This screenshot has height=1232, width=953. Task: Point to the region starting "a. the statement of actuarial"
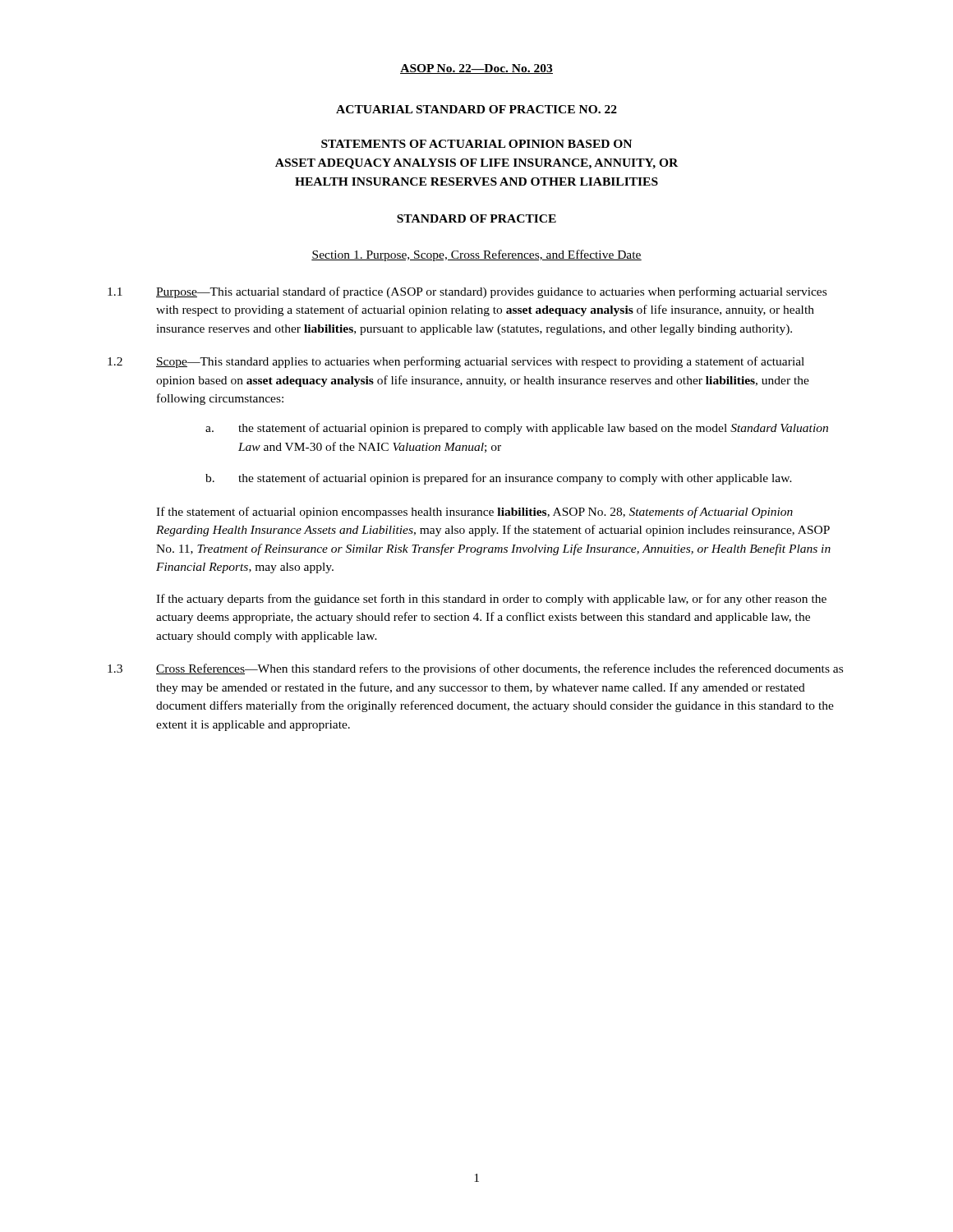(x=526, y=438)
